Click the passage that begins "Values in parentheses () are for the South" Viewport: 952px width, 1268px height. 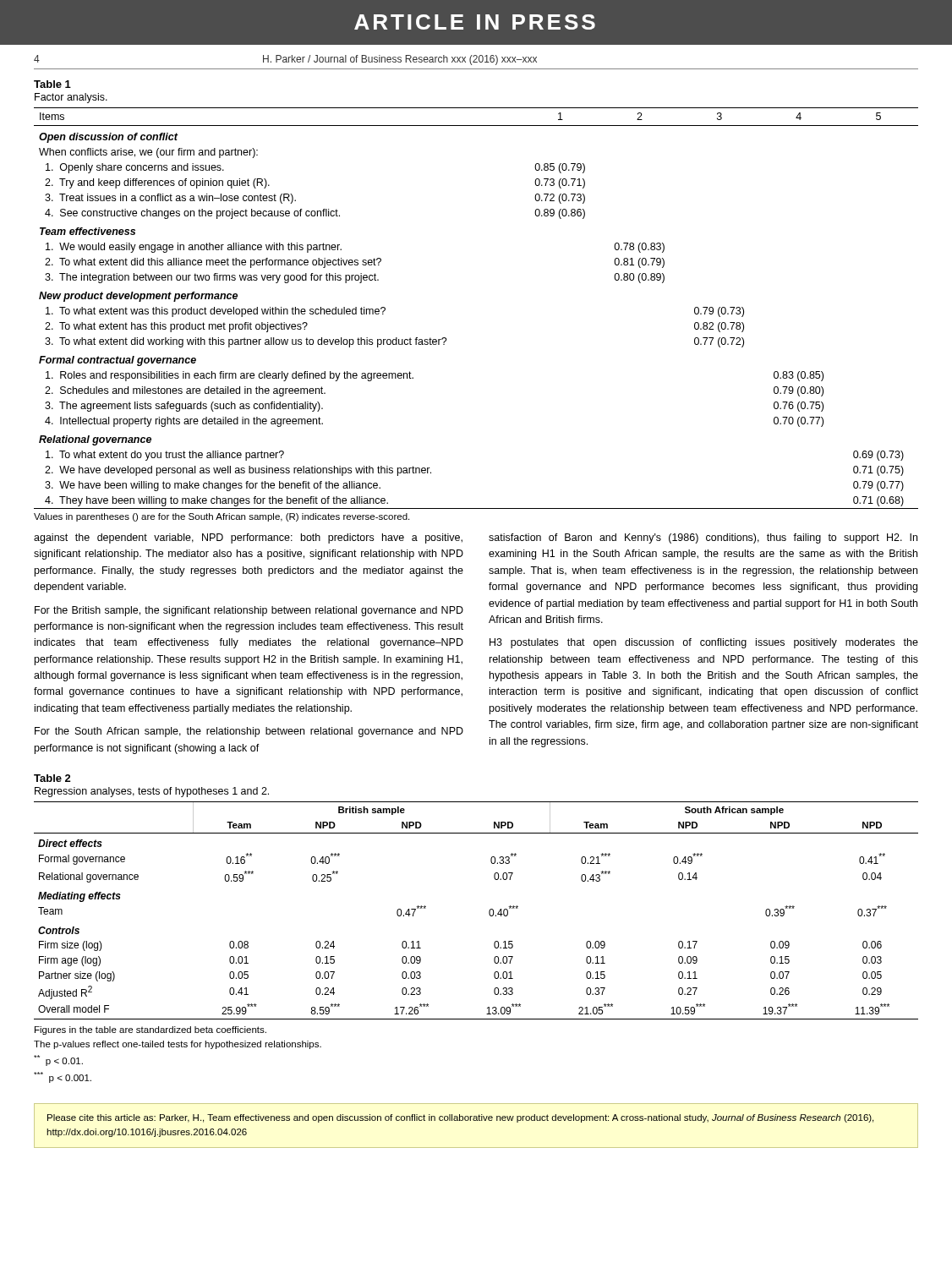pos(222,516)
